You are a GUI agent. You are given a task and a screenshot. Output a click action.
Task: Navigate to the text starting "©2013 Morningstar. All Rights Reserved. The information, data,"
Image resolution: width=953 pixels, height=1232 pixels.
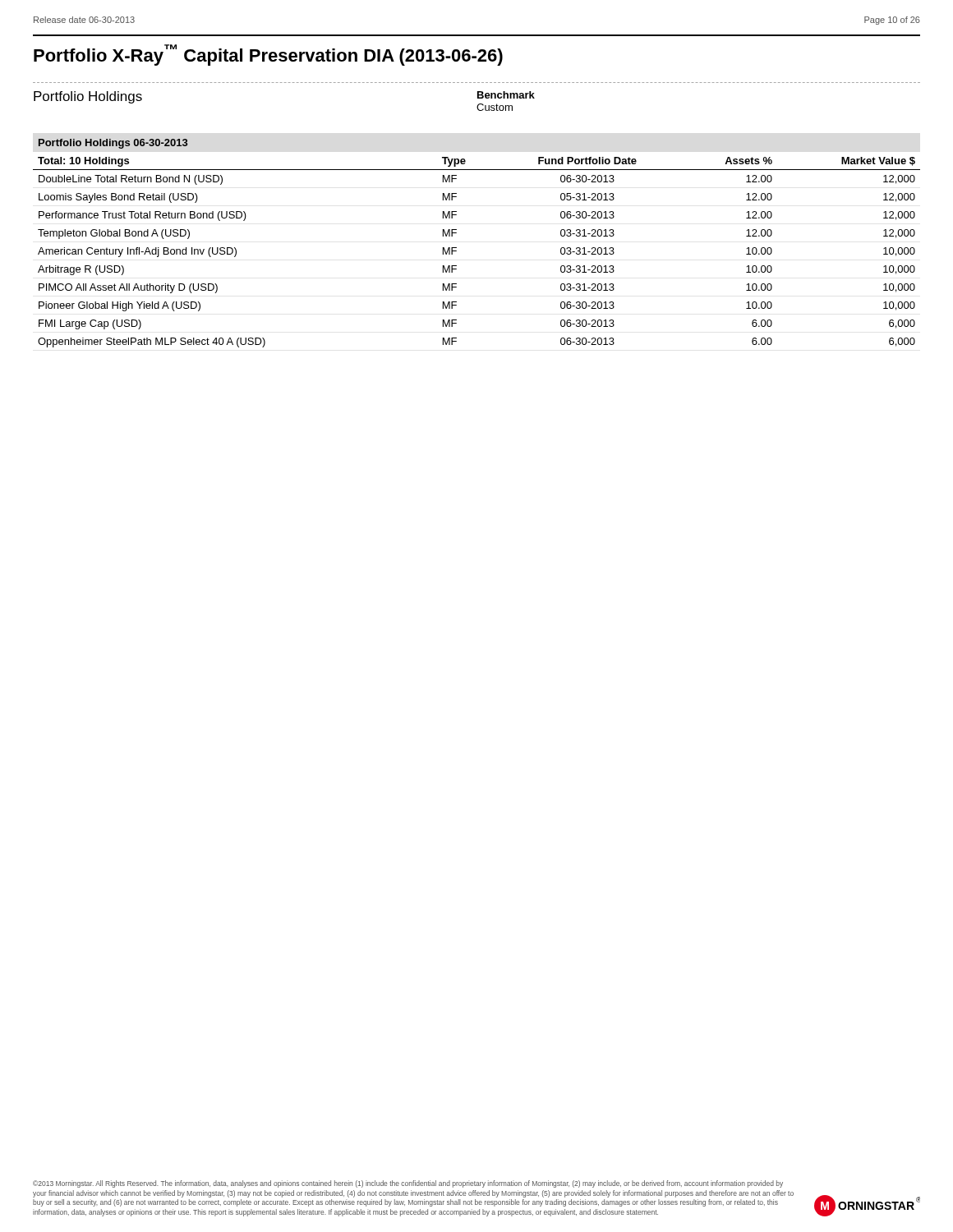point(413,1198)
